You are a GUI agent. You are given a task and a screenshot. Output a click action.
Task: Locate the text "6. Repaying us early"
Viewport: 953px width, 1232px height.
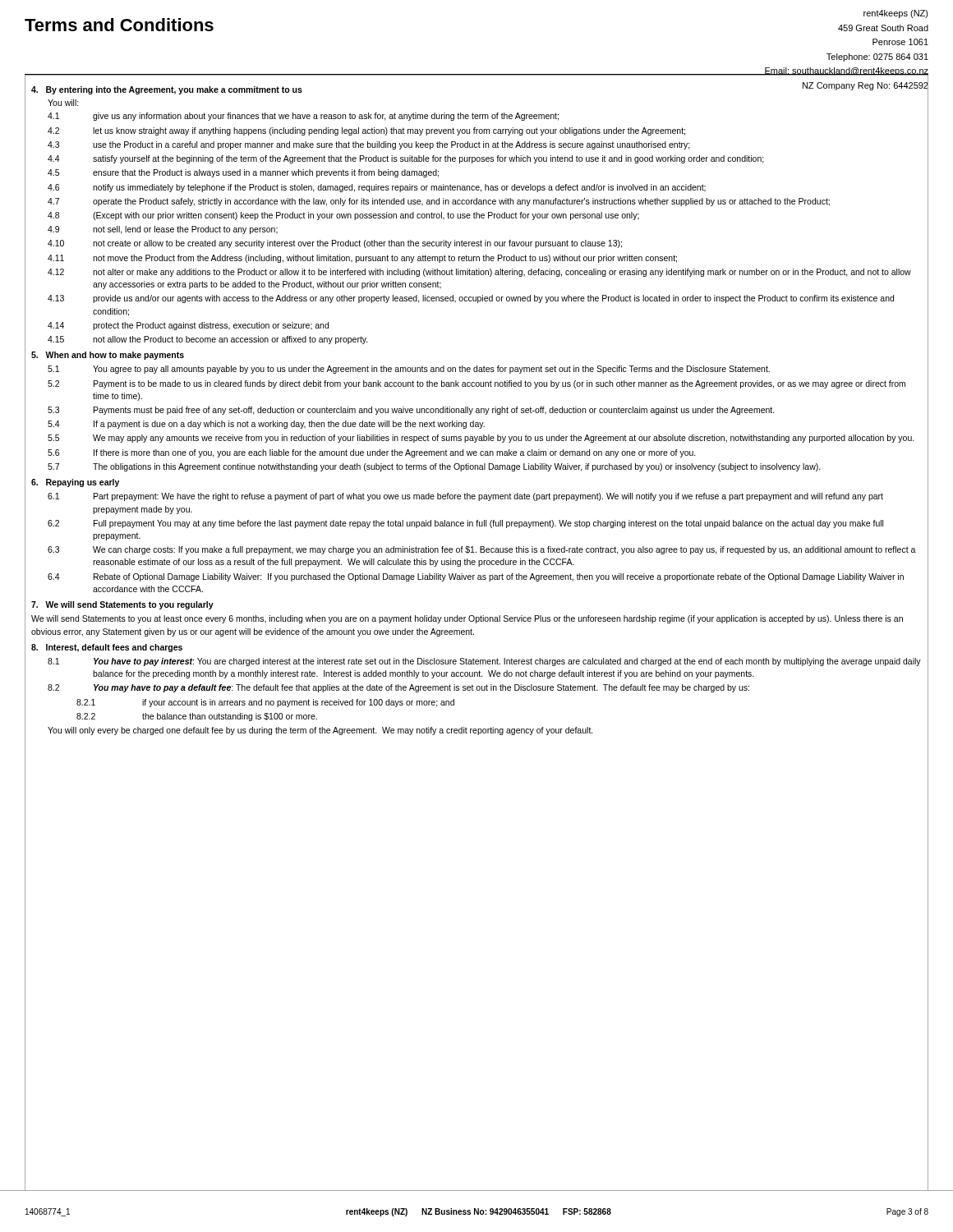pos(75,482)
